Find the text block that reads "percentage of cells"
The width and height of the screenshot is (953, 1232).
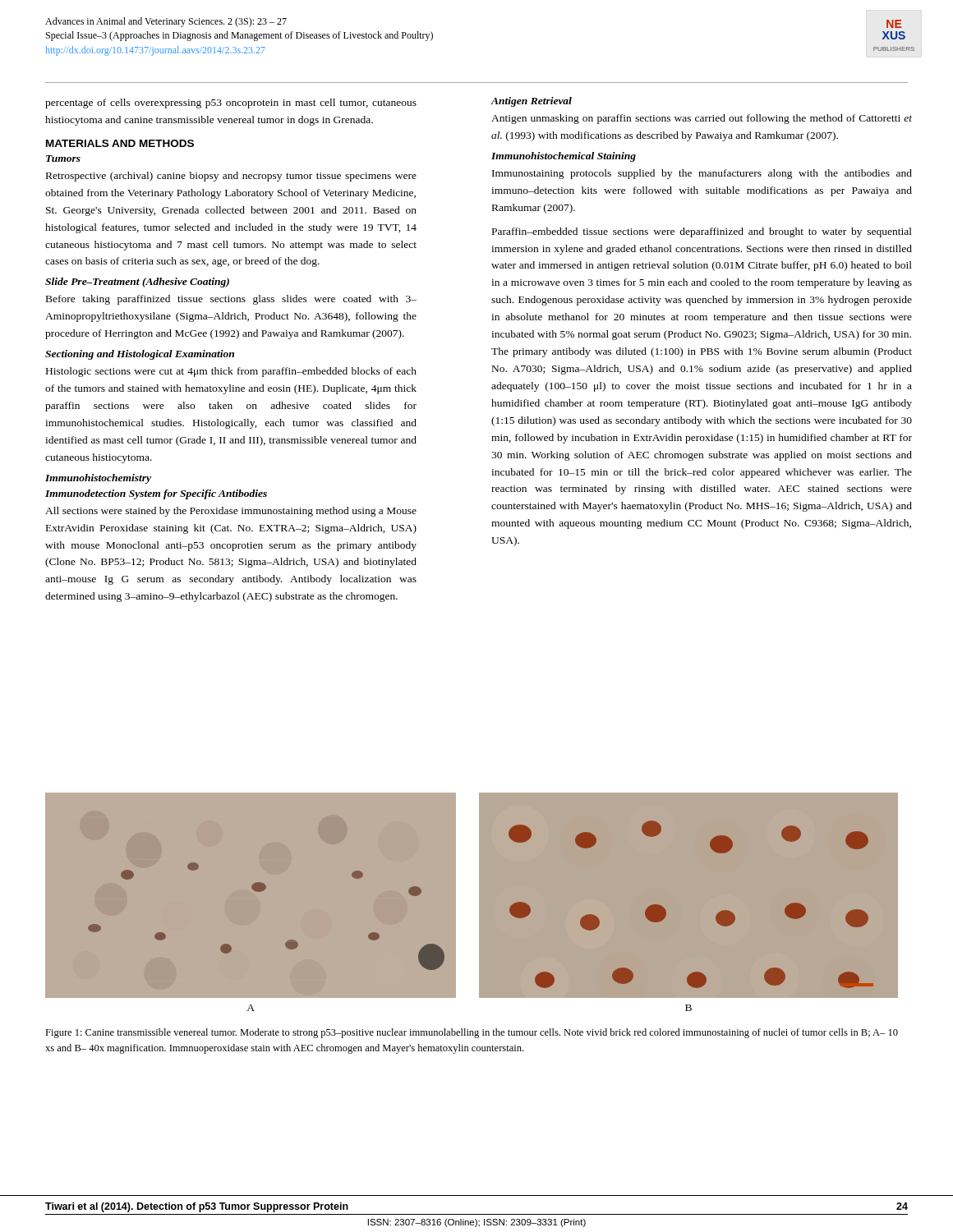[231, 112]
